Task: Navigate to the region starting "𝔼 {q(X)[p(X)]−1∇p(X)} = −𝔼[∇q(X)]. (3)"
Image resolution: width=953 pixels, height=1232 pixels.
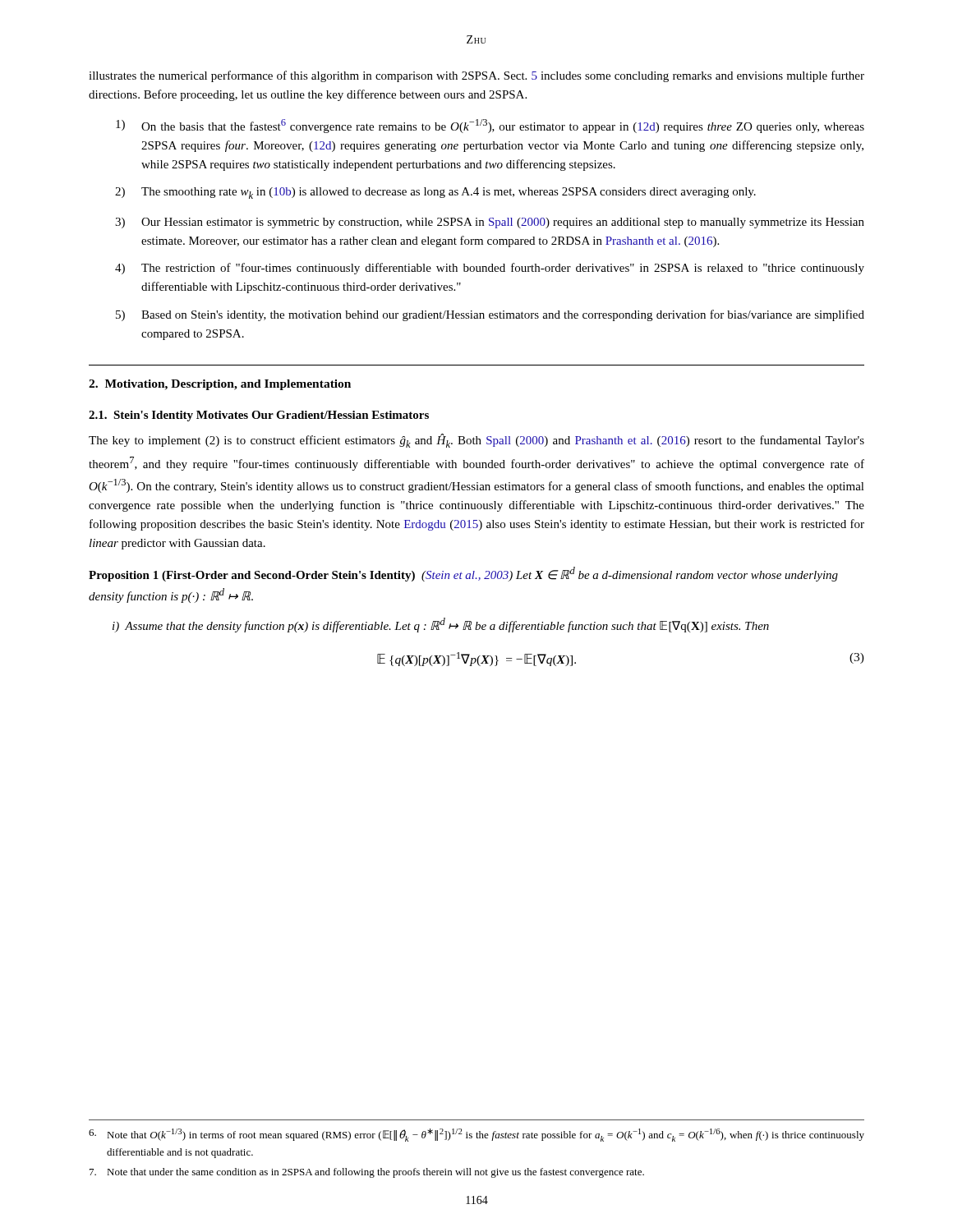Action: [x=476, y=658]
